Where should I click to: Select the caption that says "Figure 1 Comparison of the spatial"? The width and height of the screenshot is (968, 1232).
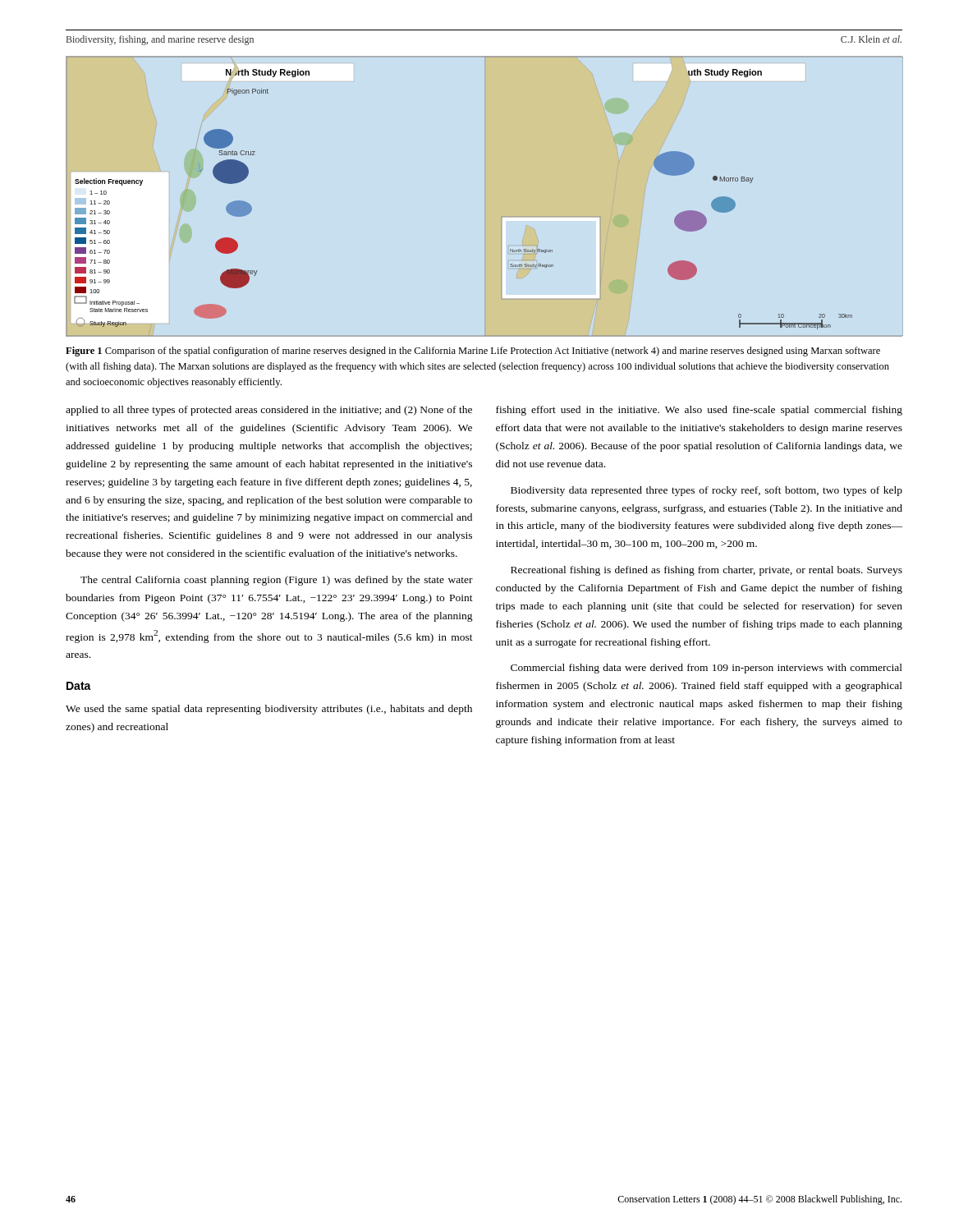point(477,366)
